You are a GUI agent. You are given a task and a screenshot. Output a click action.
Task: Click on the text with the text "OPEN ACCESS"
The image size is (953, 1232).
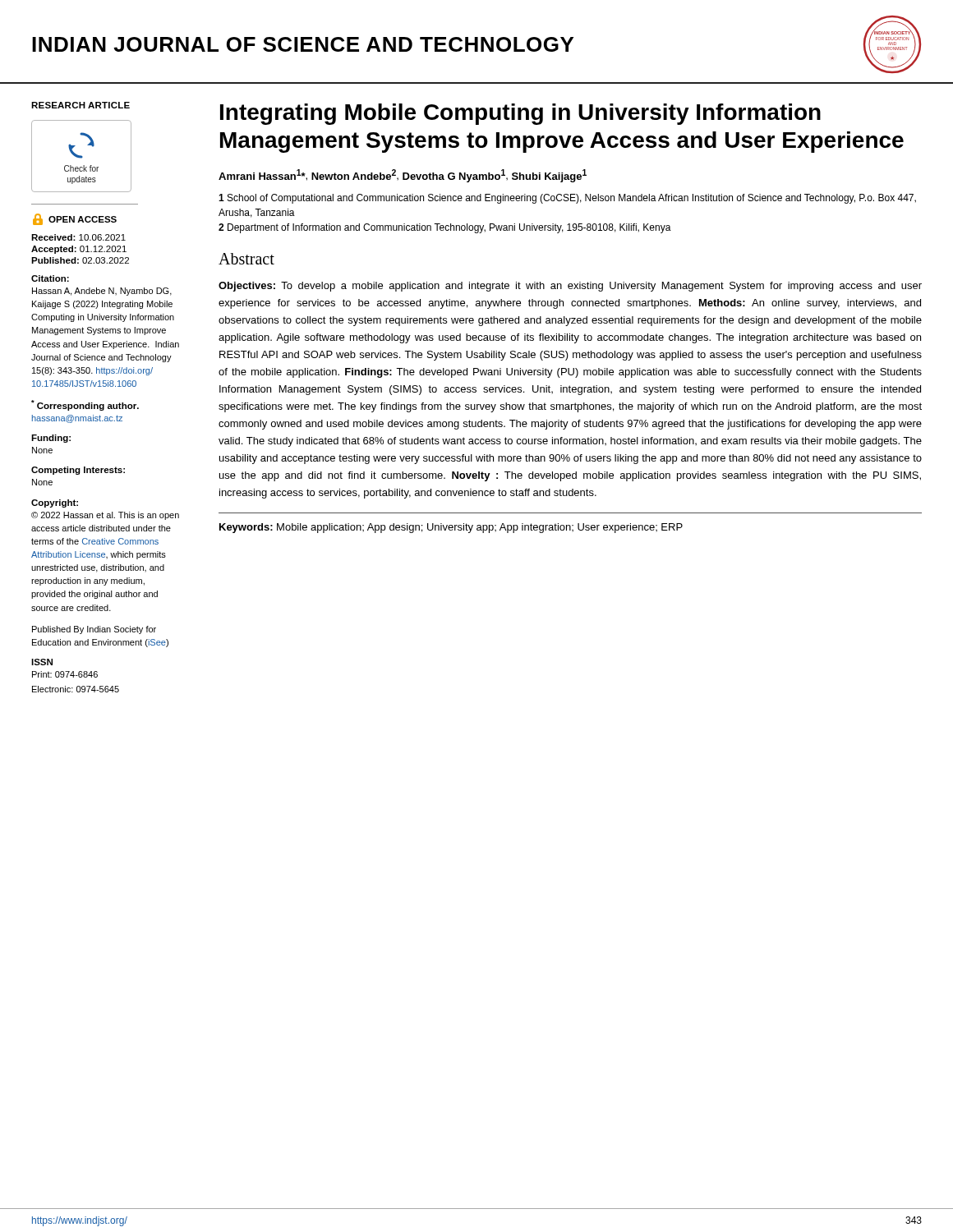pyautogui.click(x=74, y=219)
